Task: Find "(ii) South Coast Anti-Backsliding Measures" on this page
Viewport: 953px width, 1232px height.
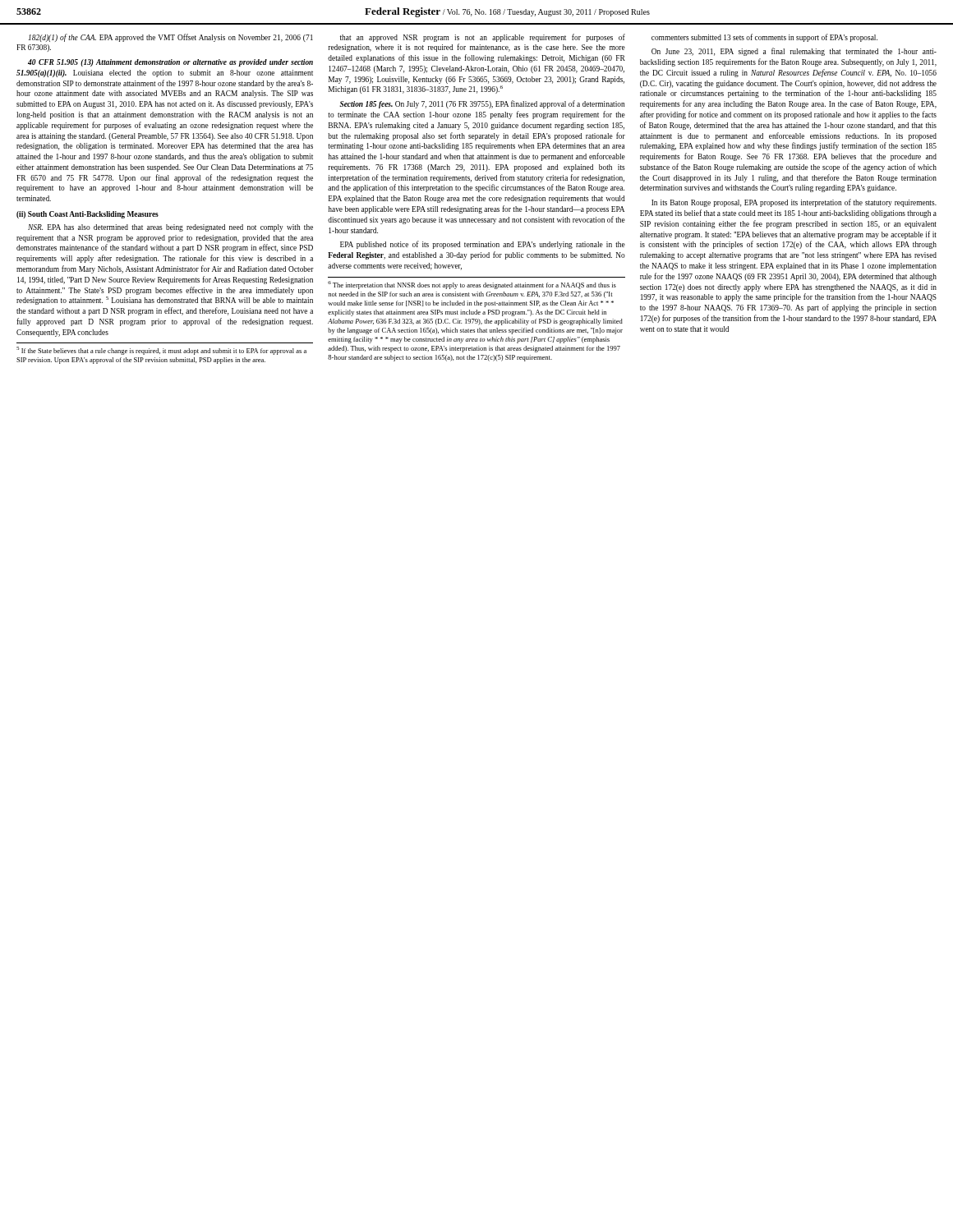Action: [87, 214]
